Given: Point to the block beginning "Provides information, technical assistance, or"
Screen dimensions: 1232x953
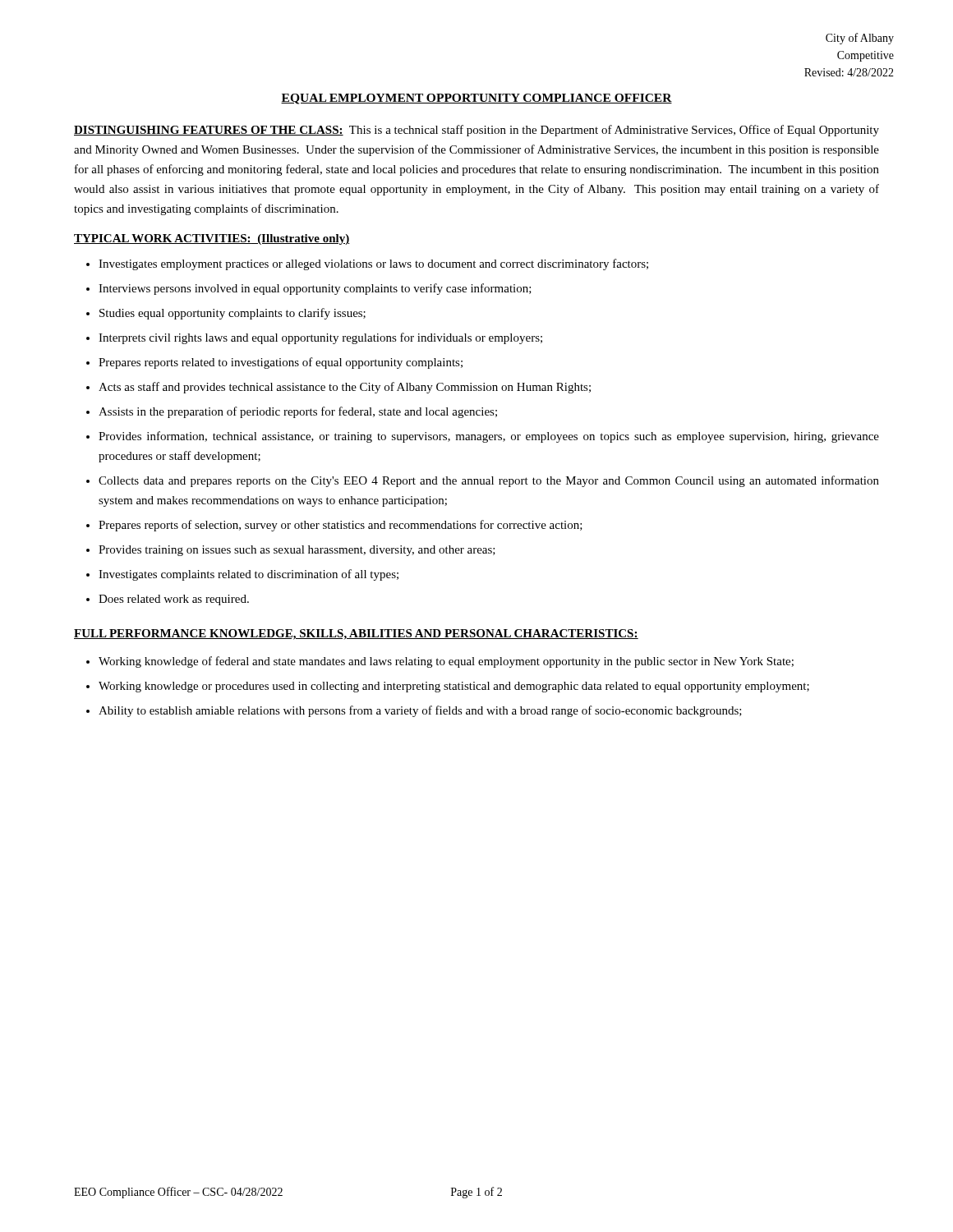Looking at the screenshot, I should click(489, 446).
